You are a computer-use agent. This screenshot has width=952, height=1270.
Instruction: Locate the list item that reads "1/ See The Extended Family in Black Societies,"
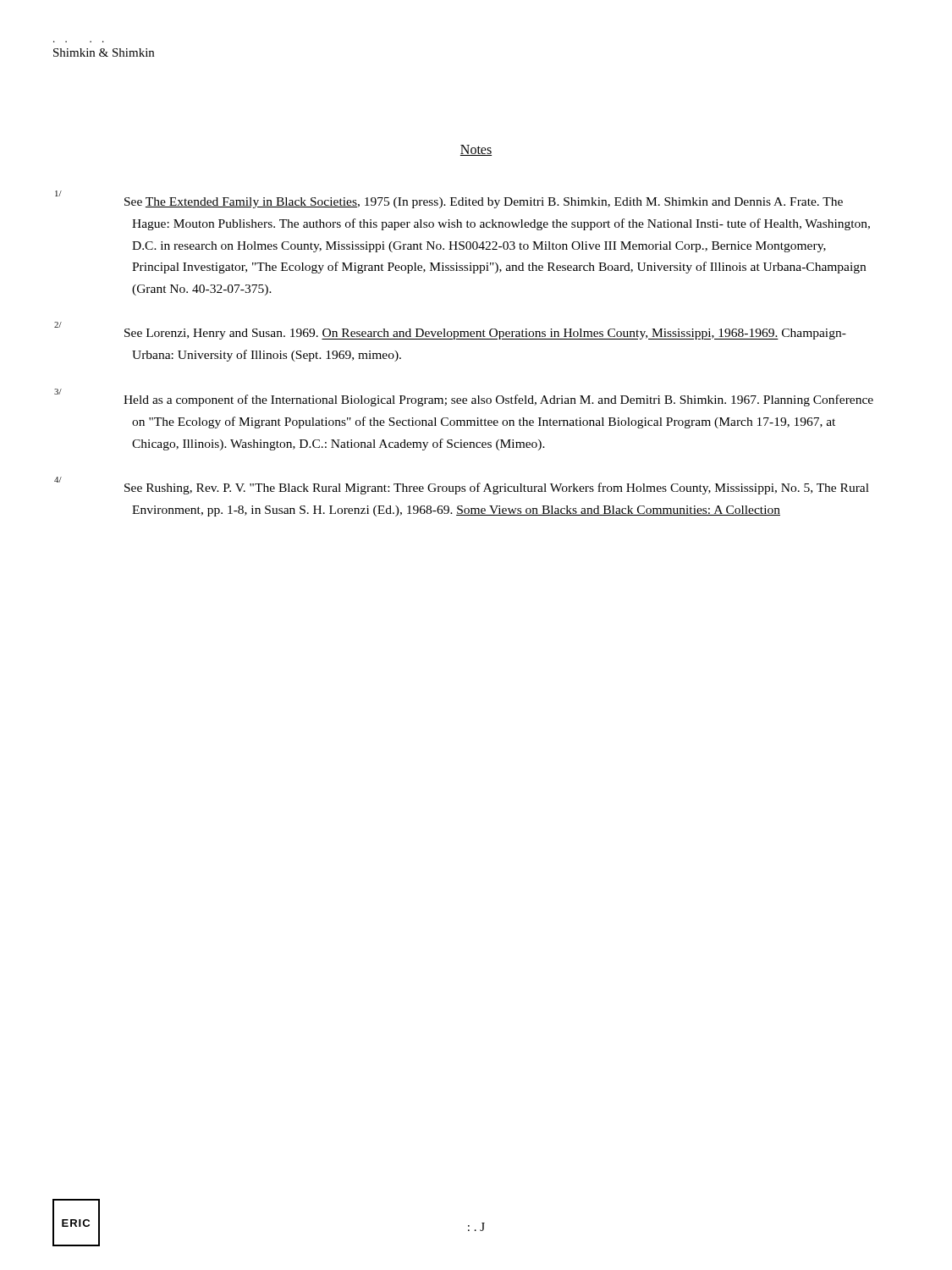(484, 243)
